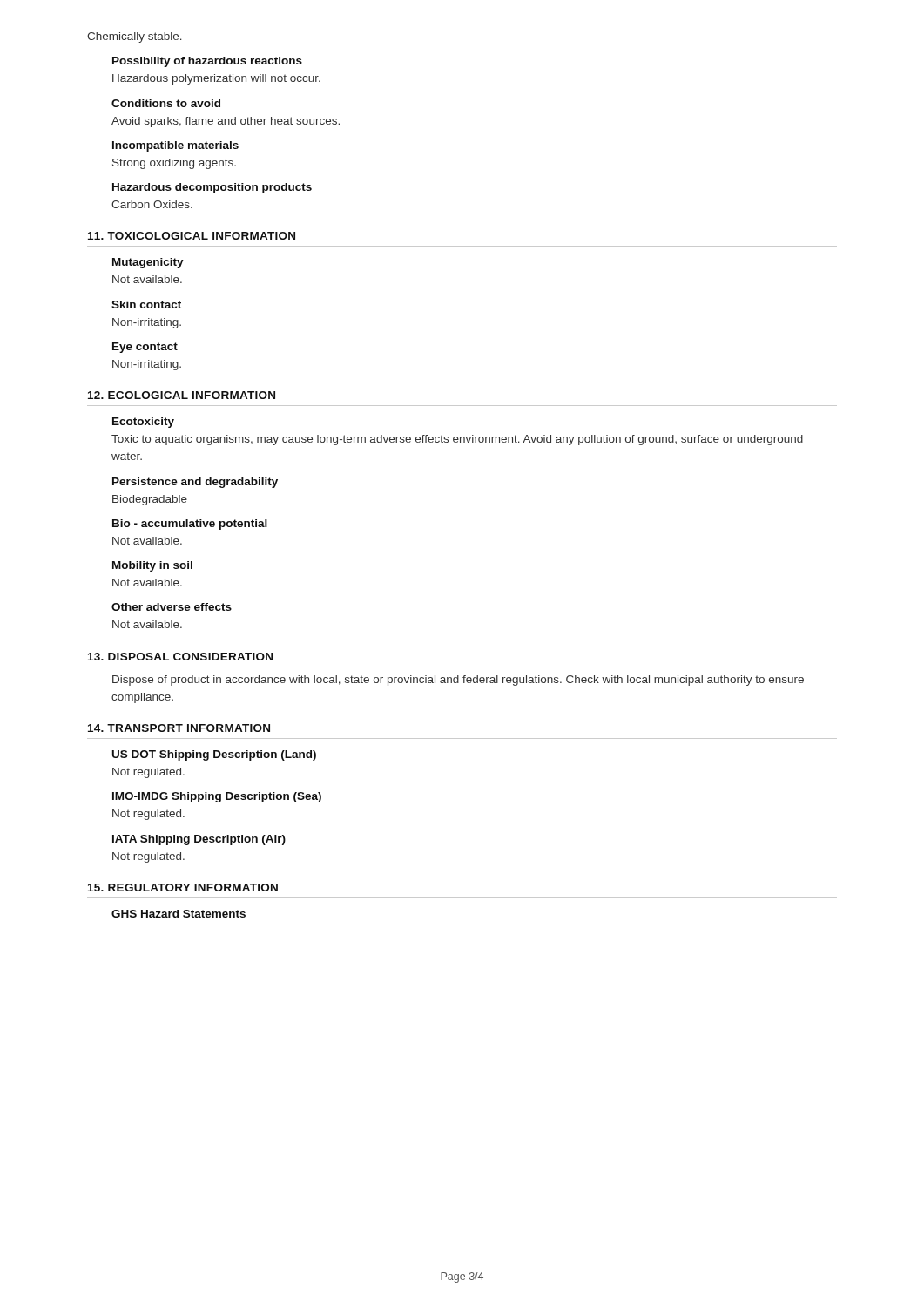Screen dimensions: 1307x924
Task: Locate the text "Eye contact"
Action: [x=144, y=346]
